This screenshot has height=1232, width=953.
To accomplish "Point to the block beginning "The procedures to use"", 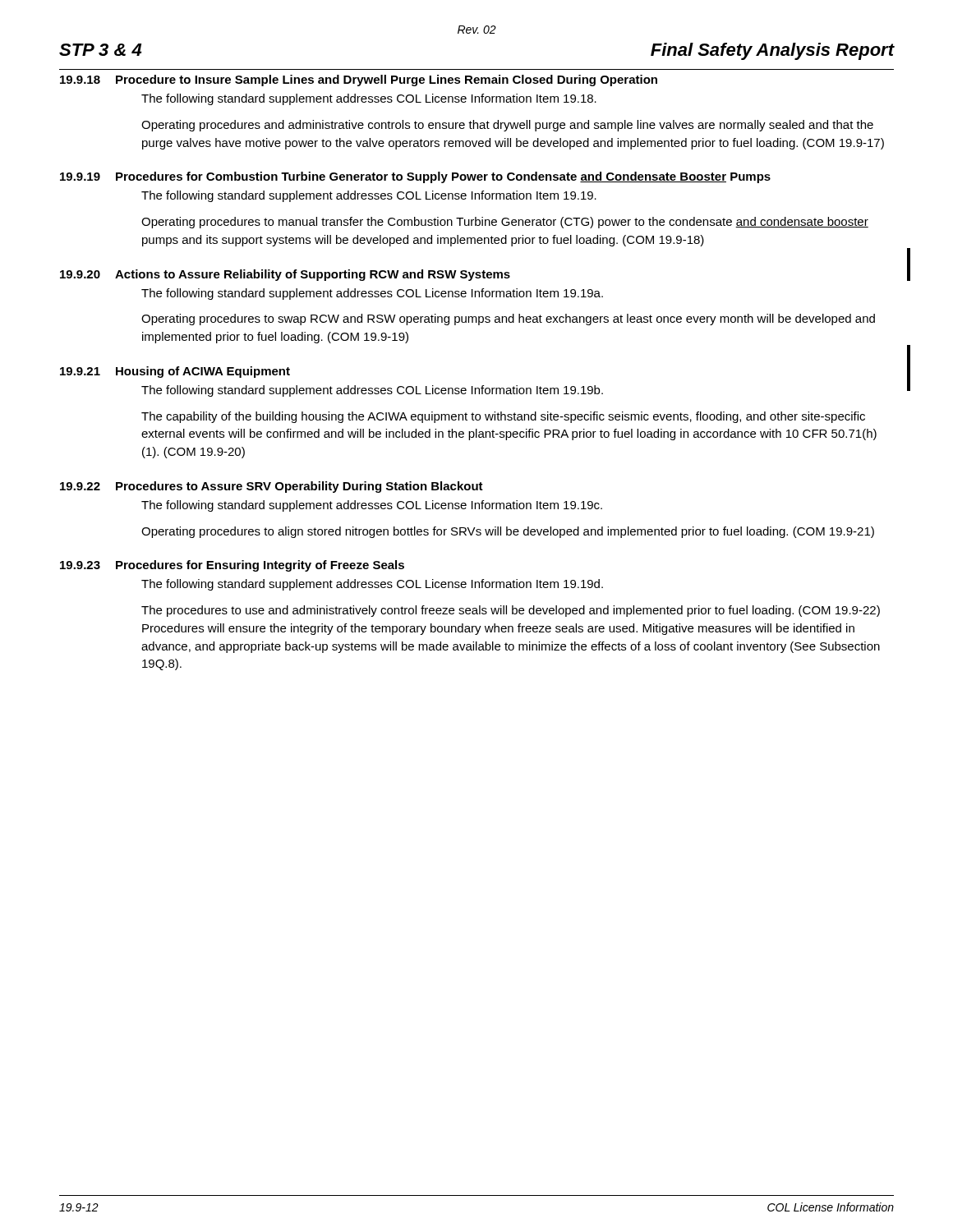I will (x=511, y=637).
